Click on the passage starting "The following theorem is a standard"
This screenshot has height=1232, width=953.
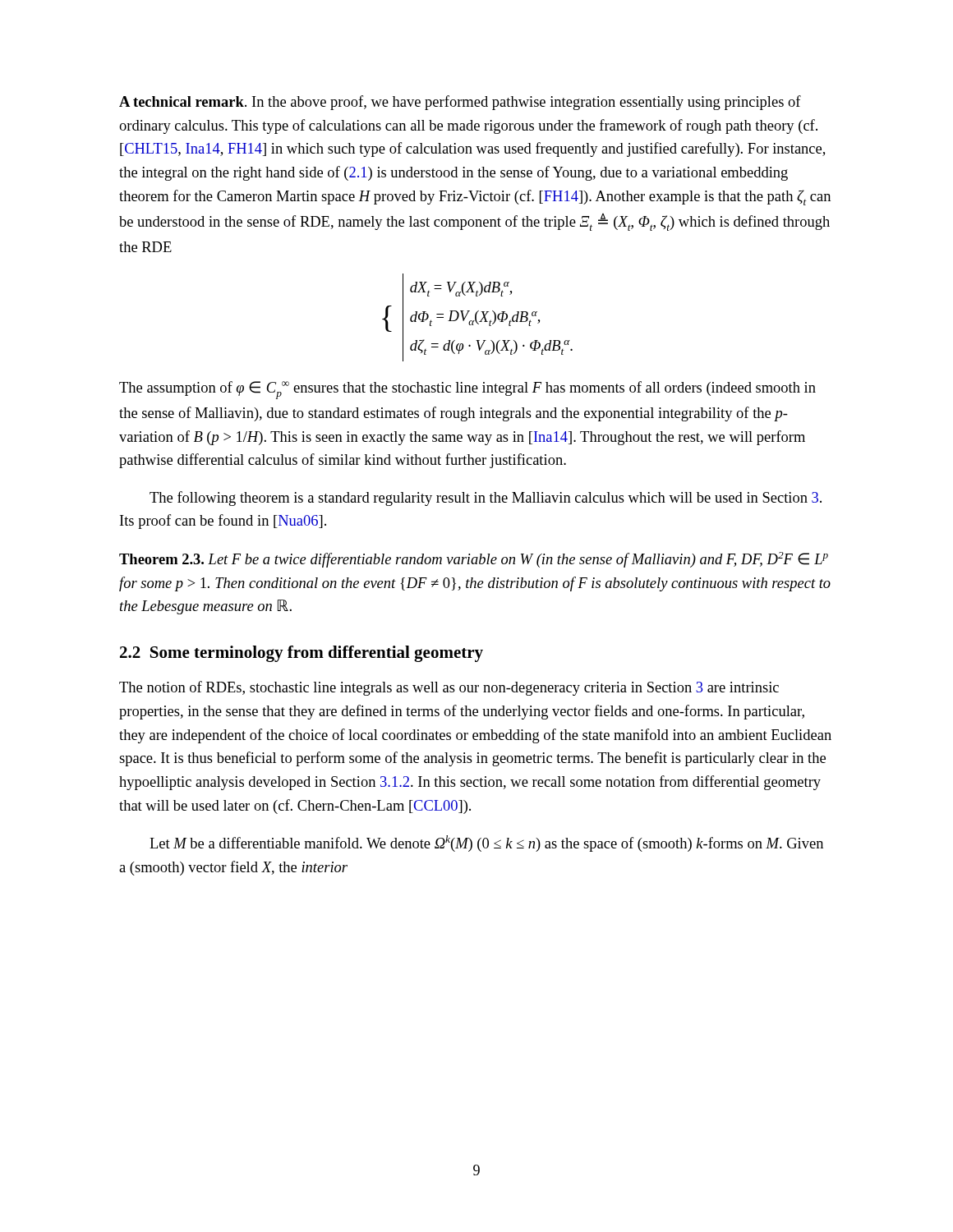pyautogui.click(x=471, y=509)
